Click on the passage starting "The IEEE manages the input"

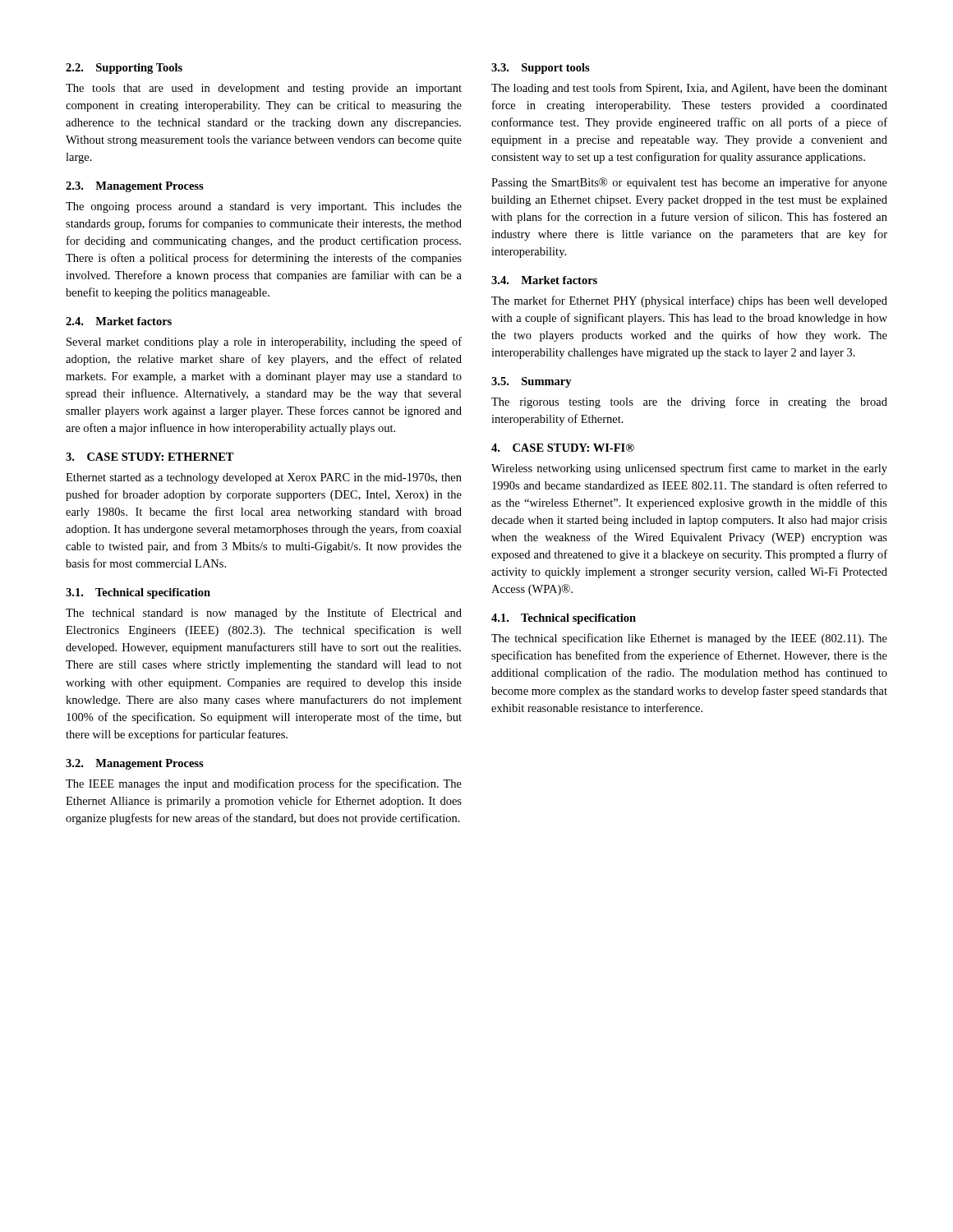point(264,801)
